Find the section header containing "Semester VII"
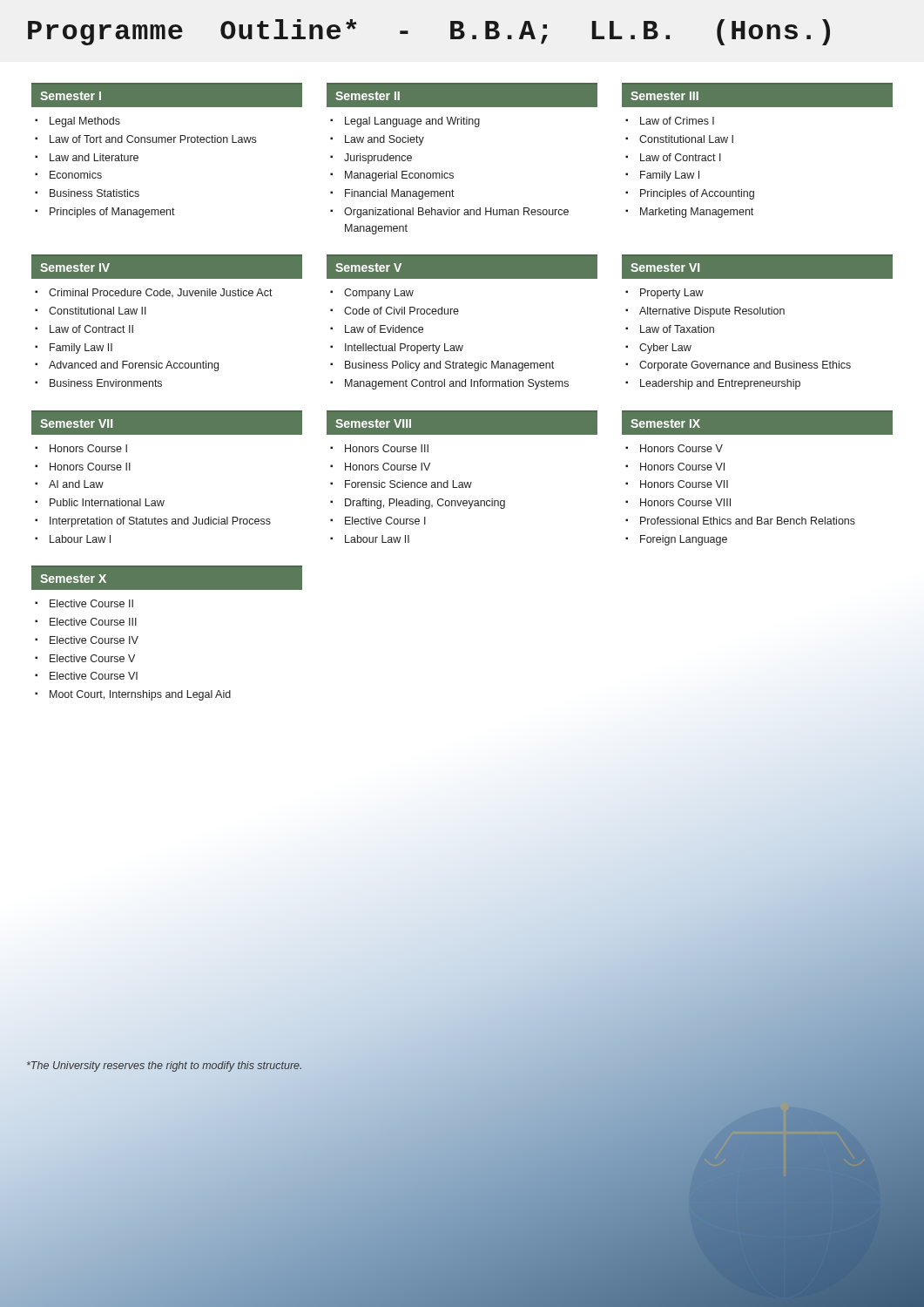924x1307 pixels. 77,423
